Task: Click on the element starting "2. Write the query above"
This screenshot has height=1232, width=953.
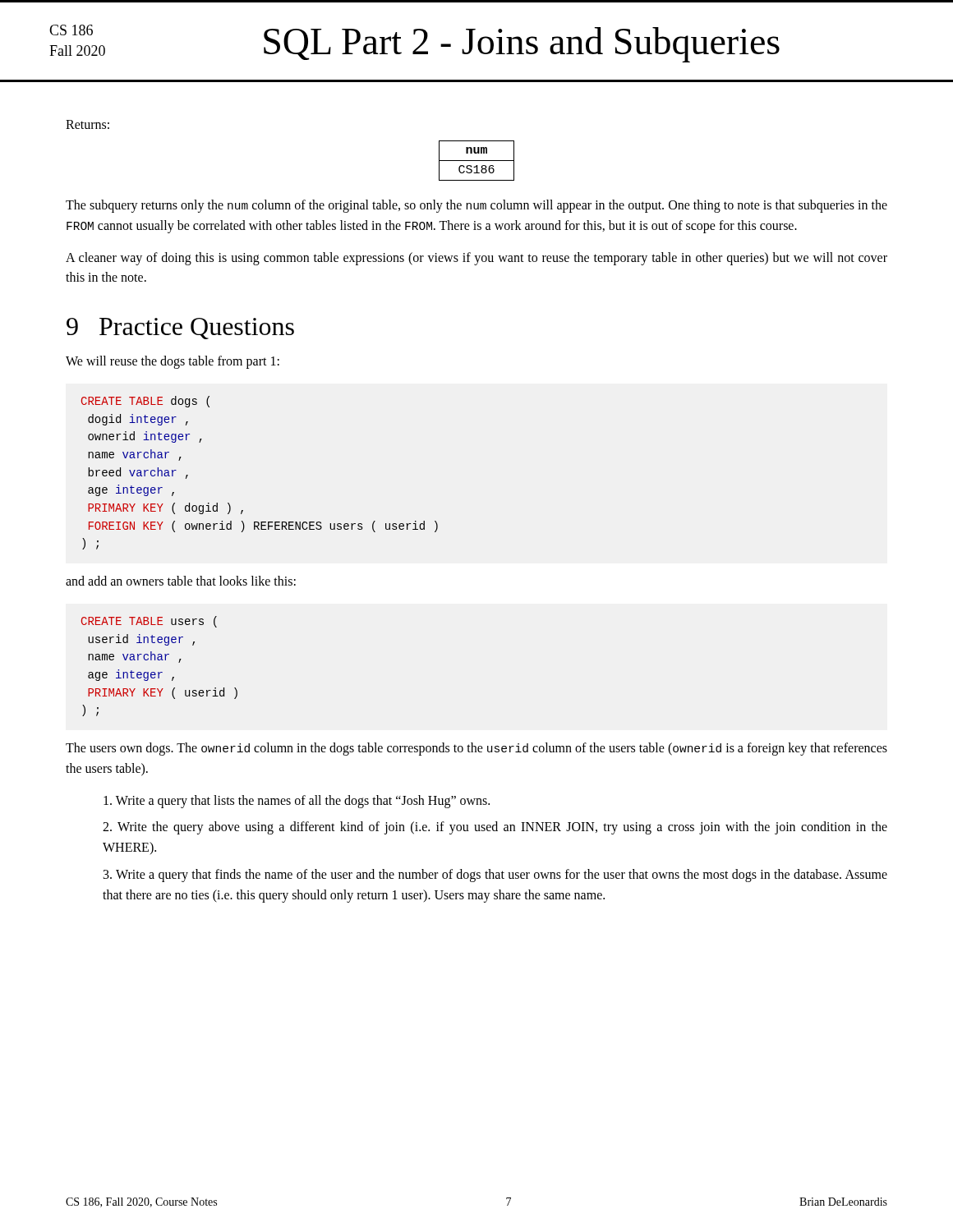Action: coord(495,837)
